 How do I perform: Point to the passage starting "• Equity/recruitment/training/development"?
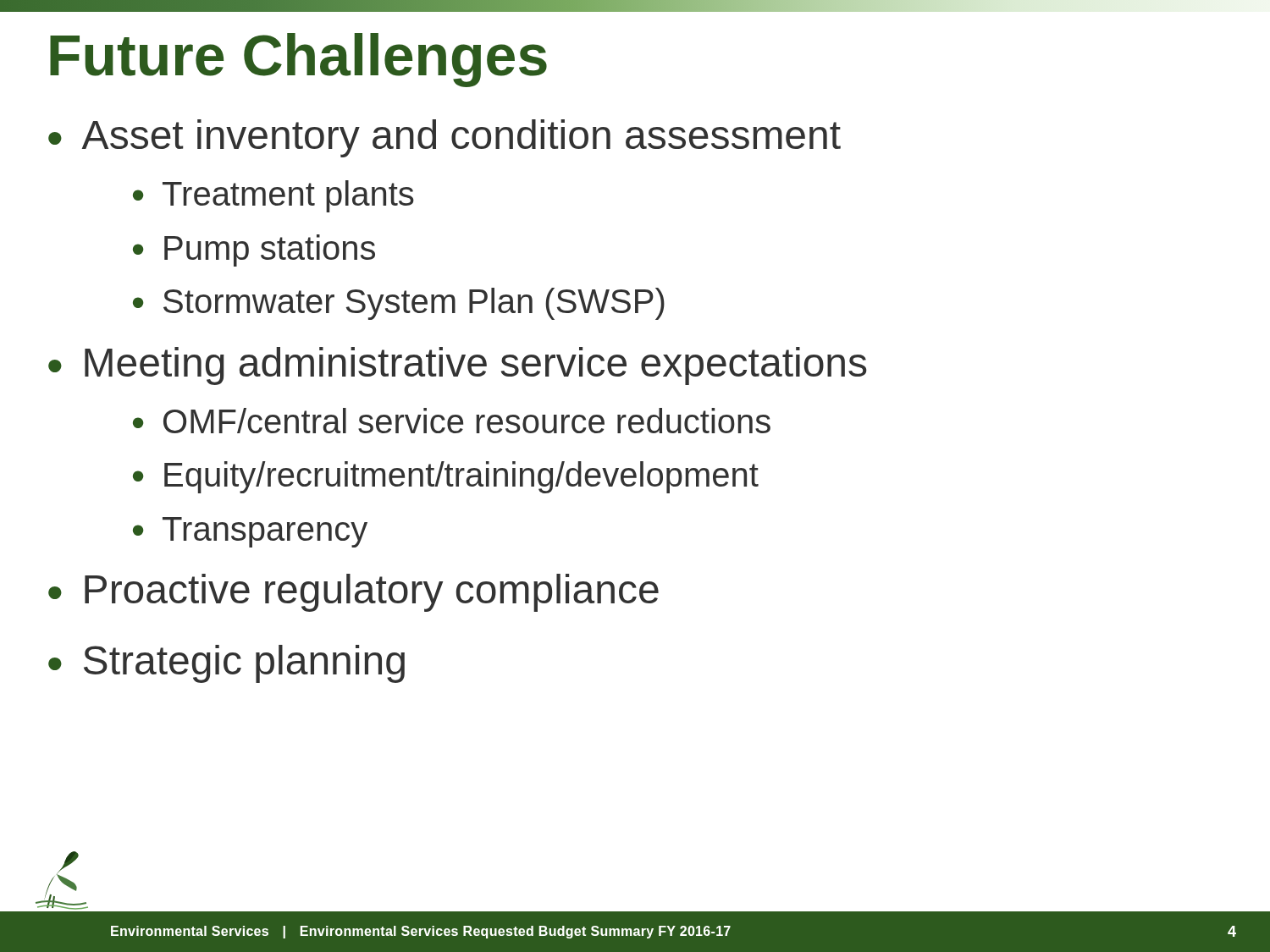pyautogui.click(x=445, y=477)
